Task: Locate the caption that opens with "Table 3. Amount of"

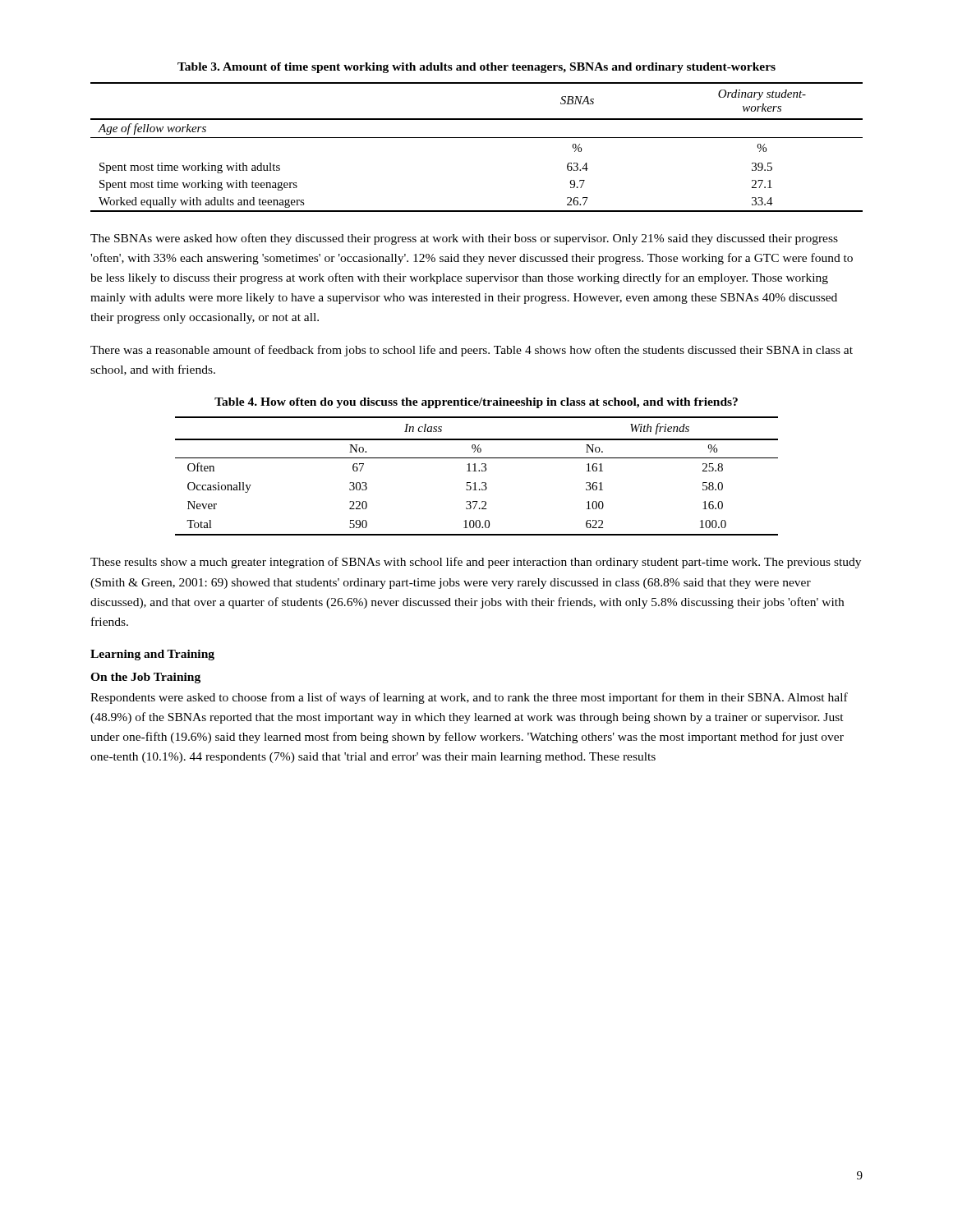Action: [476, 66]
